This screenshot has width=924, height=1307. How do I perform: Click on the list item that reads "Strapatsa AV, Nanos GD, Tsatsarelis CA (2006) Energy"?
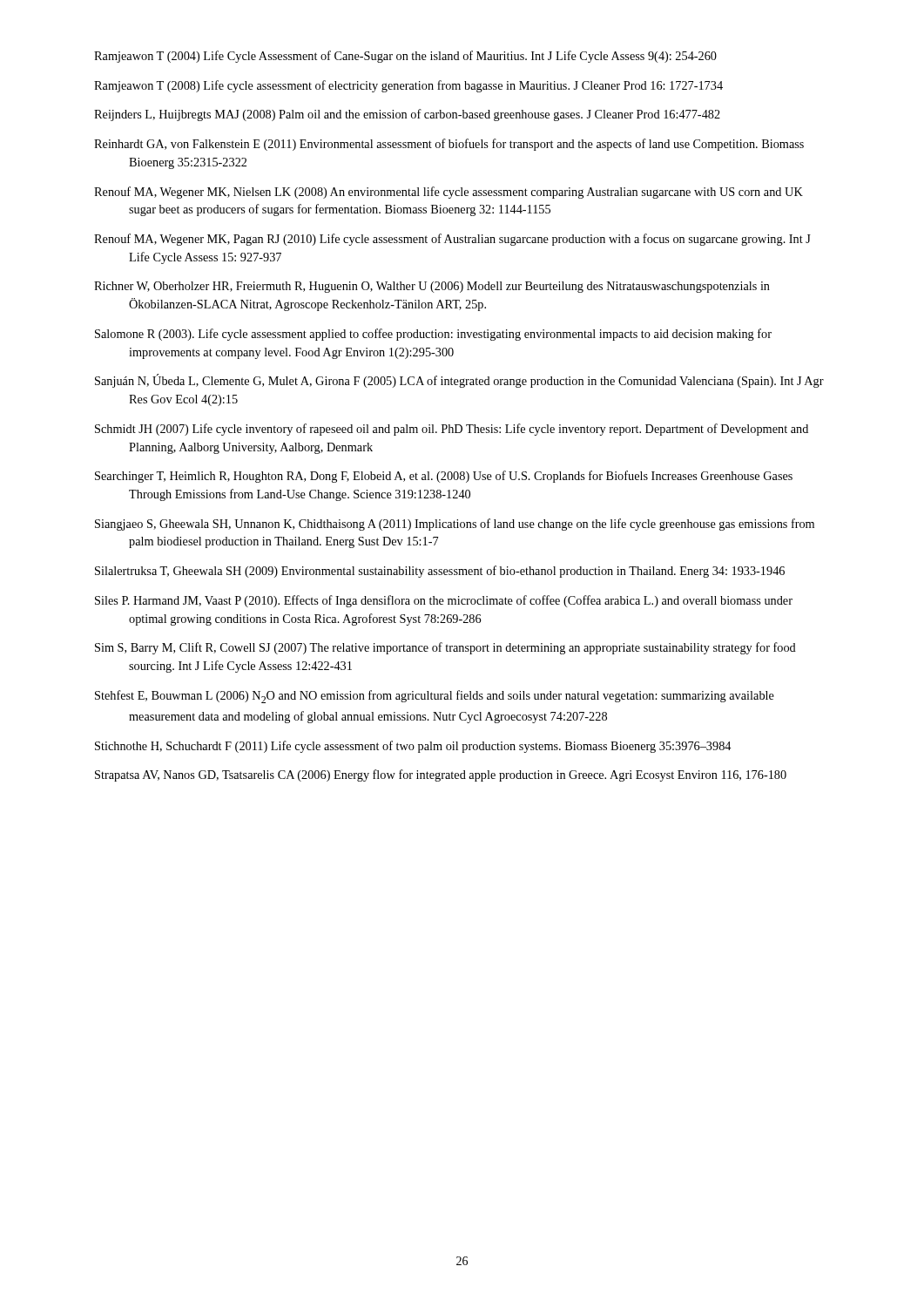pos(440,775)
